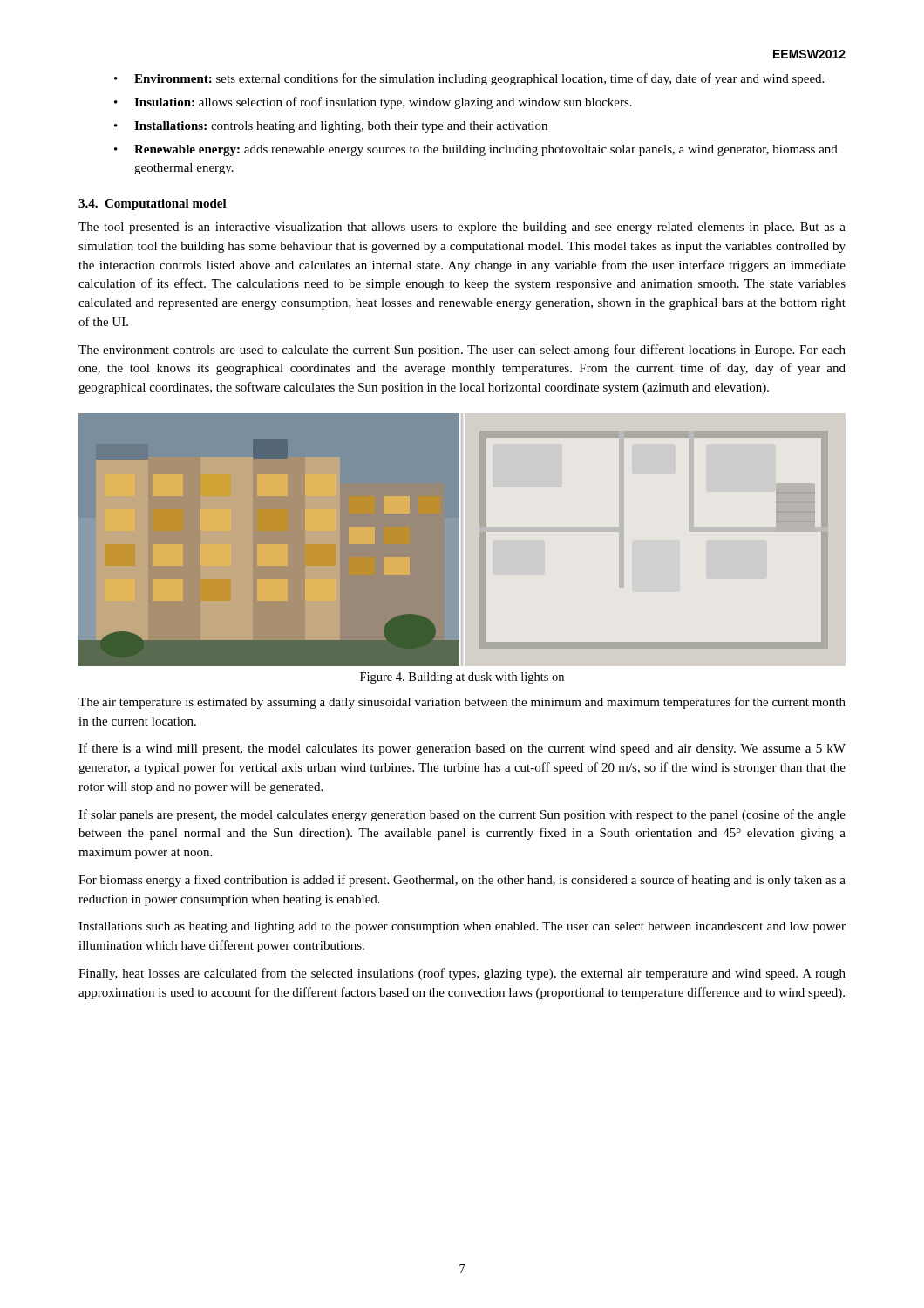This screenshot has width=924, height=1308.
Task: Click on the text block that reads "Installations such as heating and lighting add to"
Action: [x=462, y=936]
